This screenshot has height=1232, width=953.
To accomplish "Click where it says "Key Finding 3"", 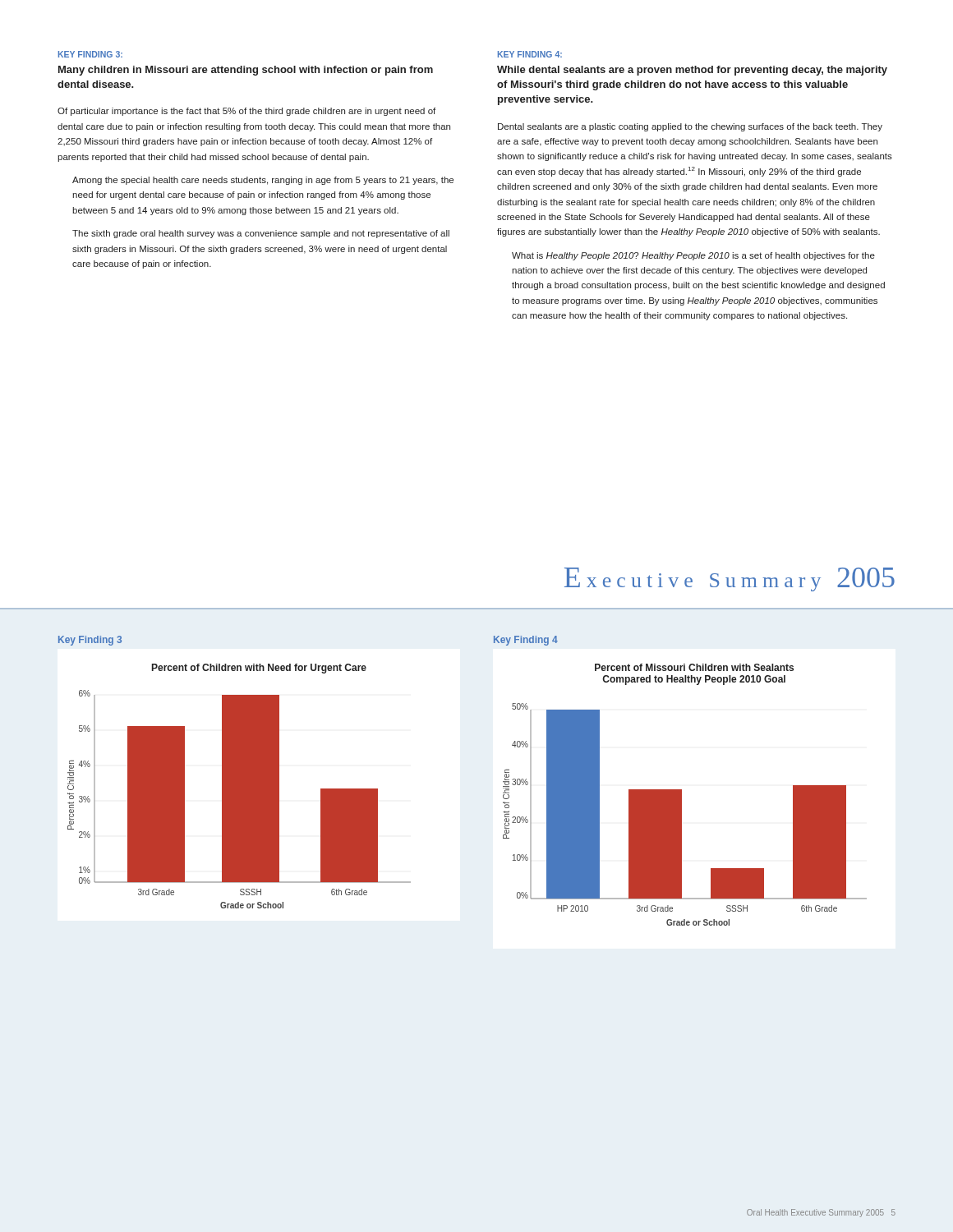I will pyautogui.click(x=90, y=640).
